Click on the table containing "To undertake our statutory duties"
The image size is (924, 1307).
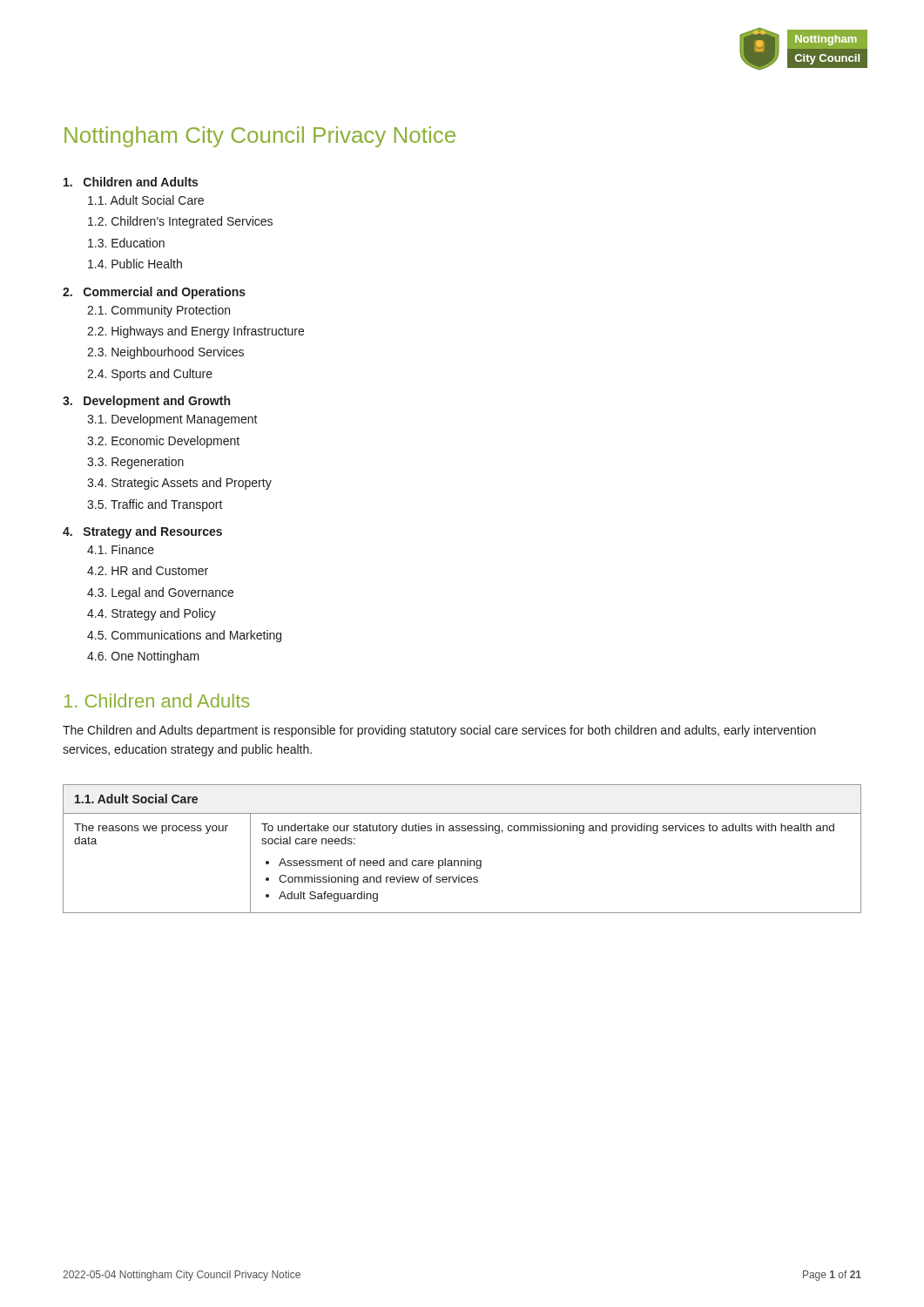(x=462, y=849)
